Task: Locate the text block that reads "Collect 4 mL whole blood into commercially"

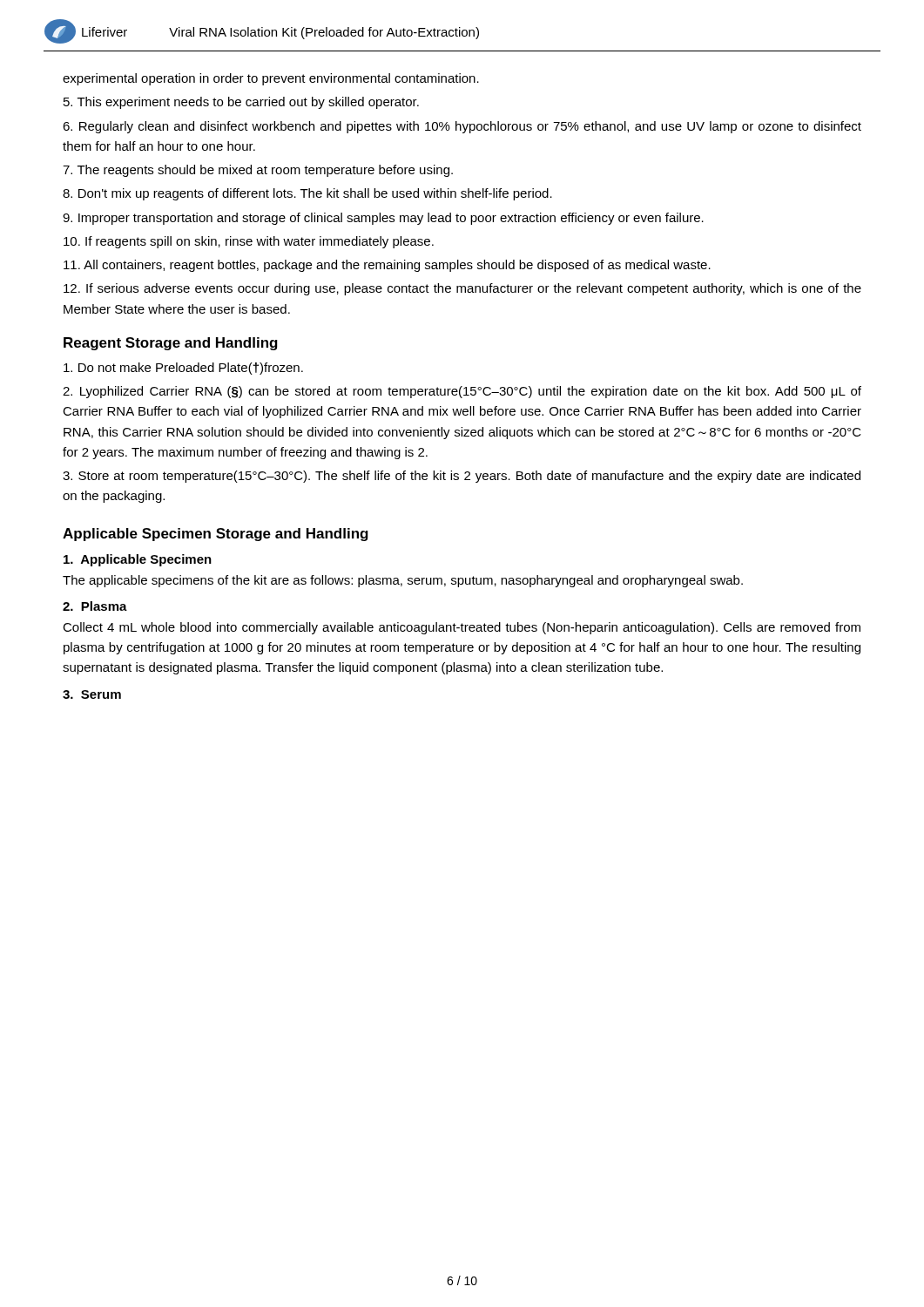Action: point(462,647)
